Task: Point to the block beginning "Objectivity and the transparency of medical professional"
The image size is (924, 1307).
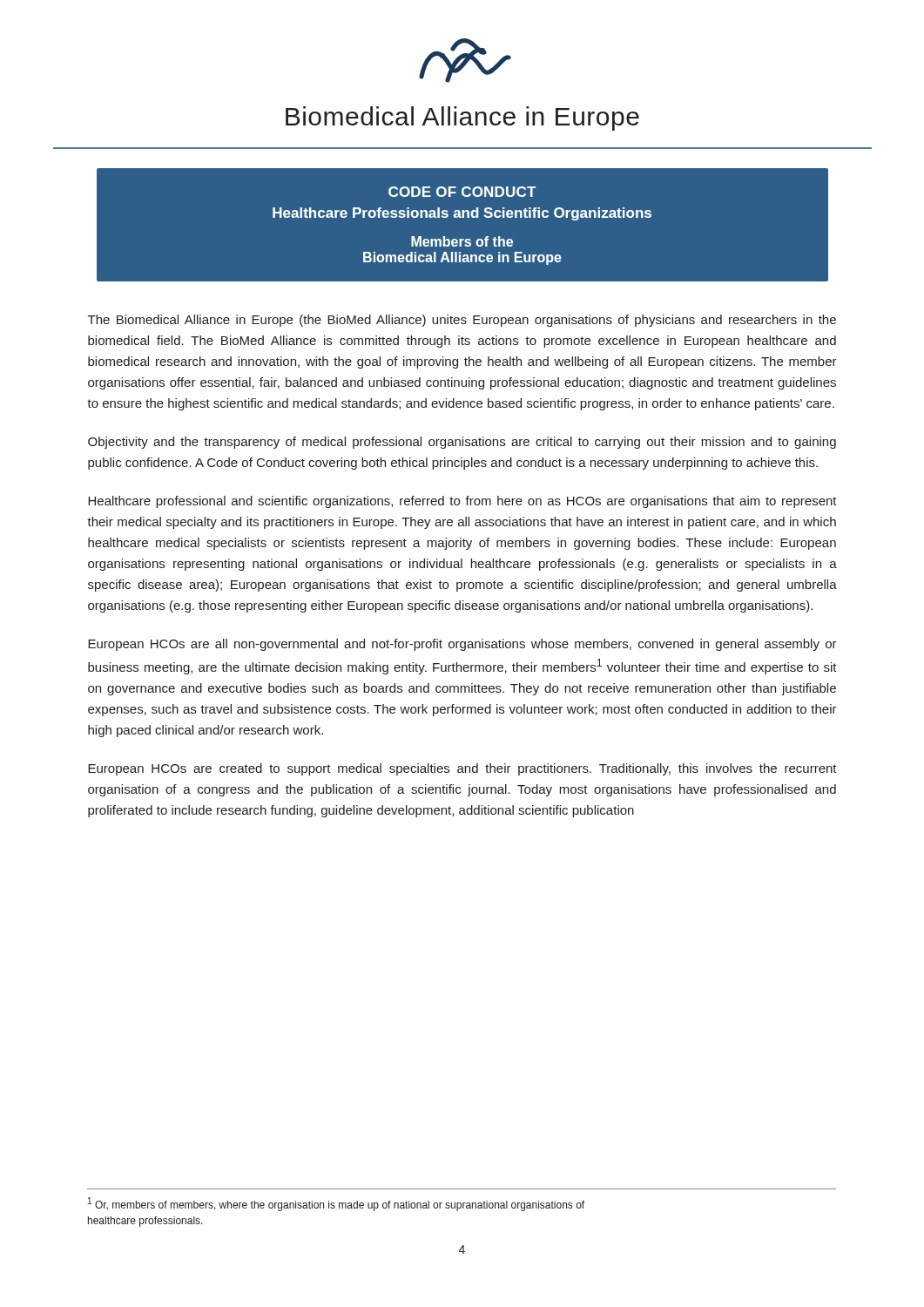Action: (x=462, y=452)
